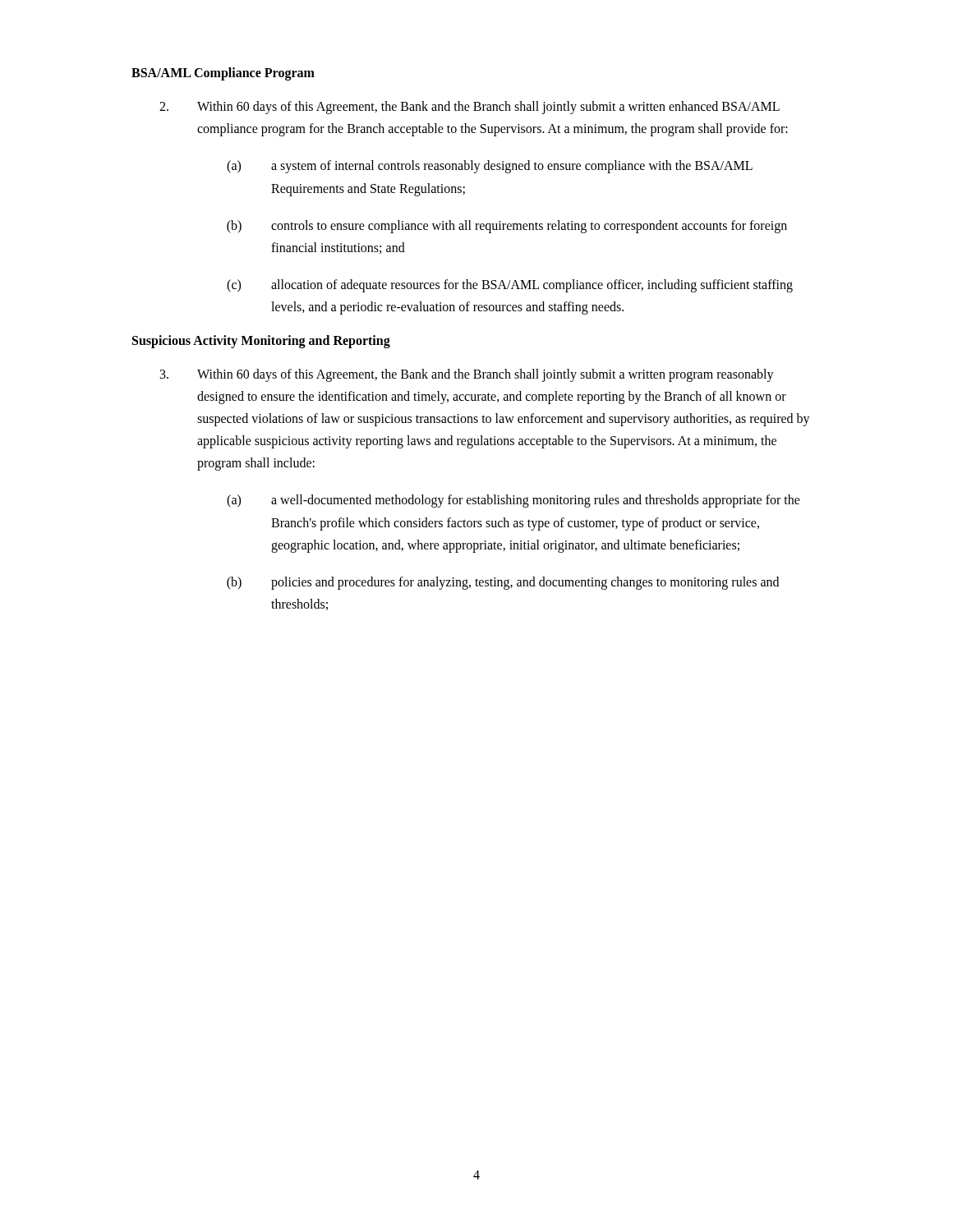
Task: Where is the passage that starts "(b) controls to ensure compliance with all requirements"?
Action: coord(509,236)
